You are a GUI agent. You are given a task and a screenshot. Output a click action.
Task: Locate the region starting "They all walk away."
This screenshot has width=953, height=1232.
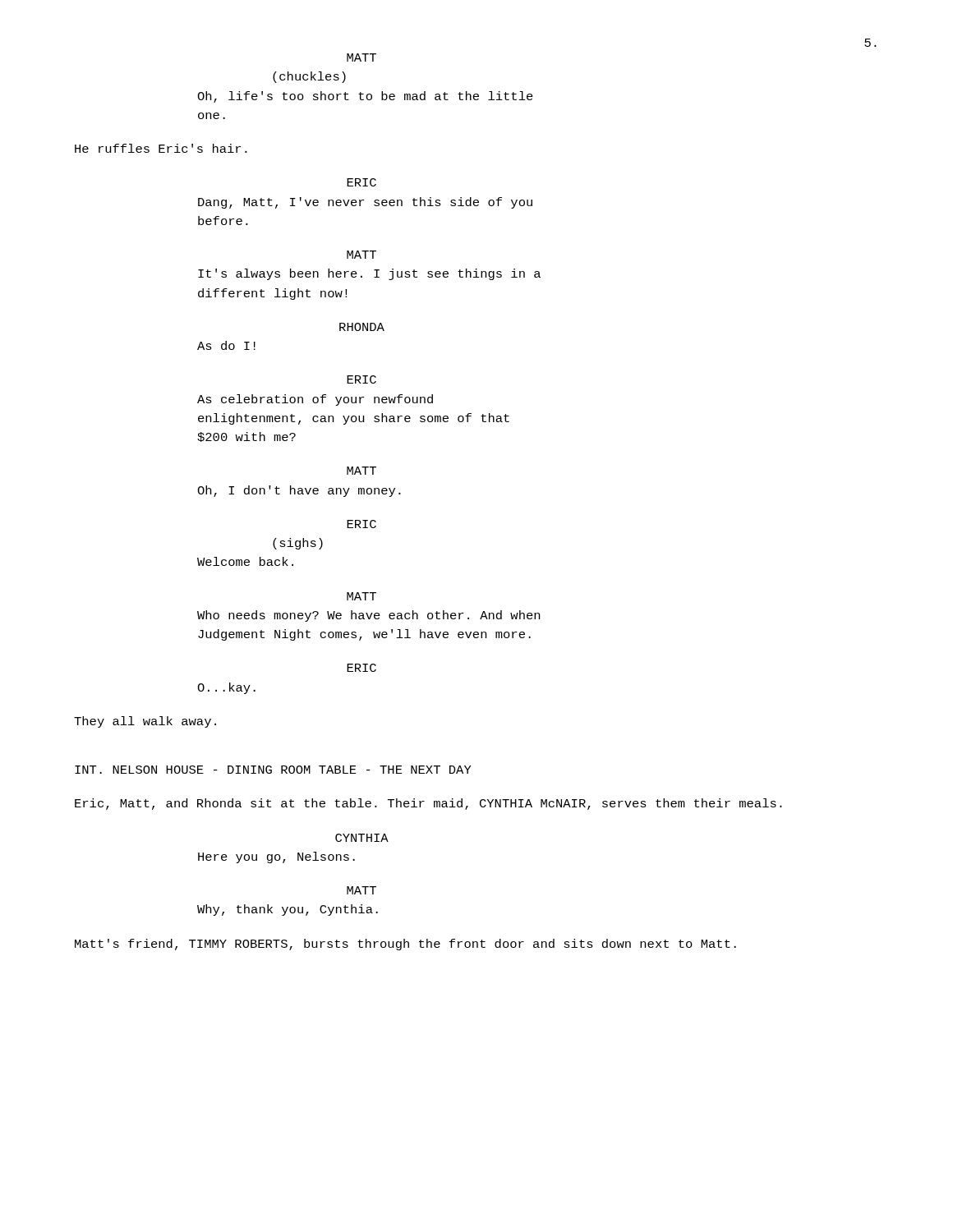[147, 722]
